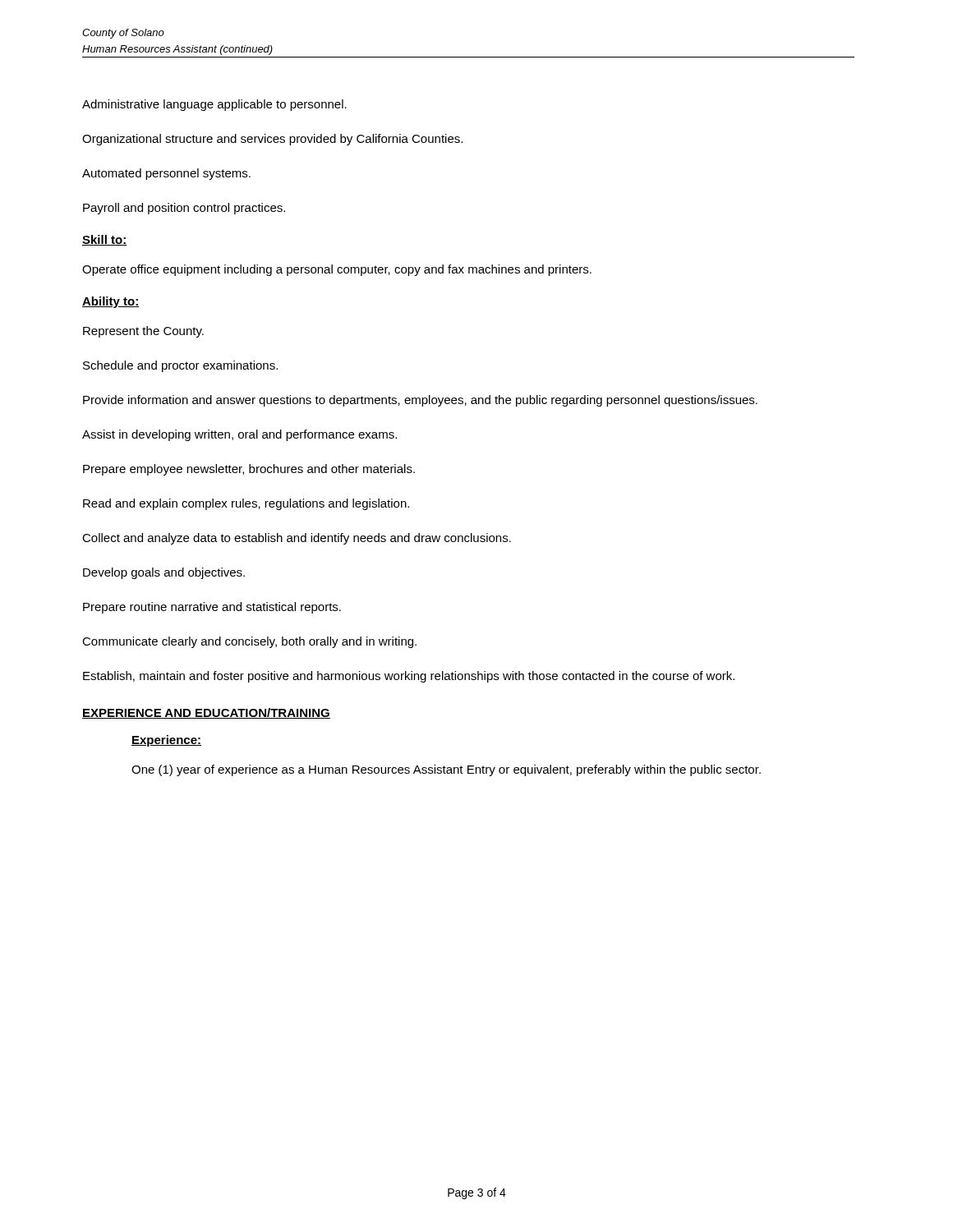Locate the text "Ability to:"
This screenshot has width=953, height=1232.
111,301
